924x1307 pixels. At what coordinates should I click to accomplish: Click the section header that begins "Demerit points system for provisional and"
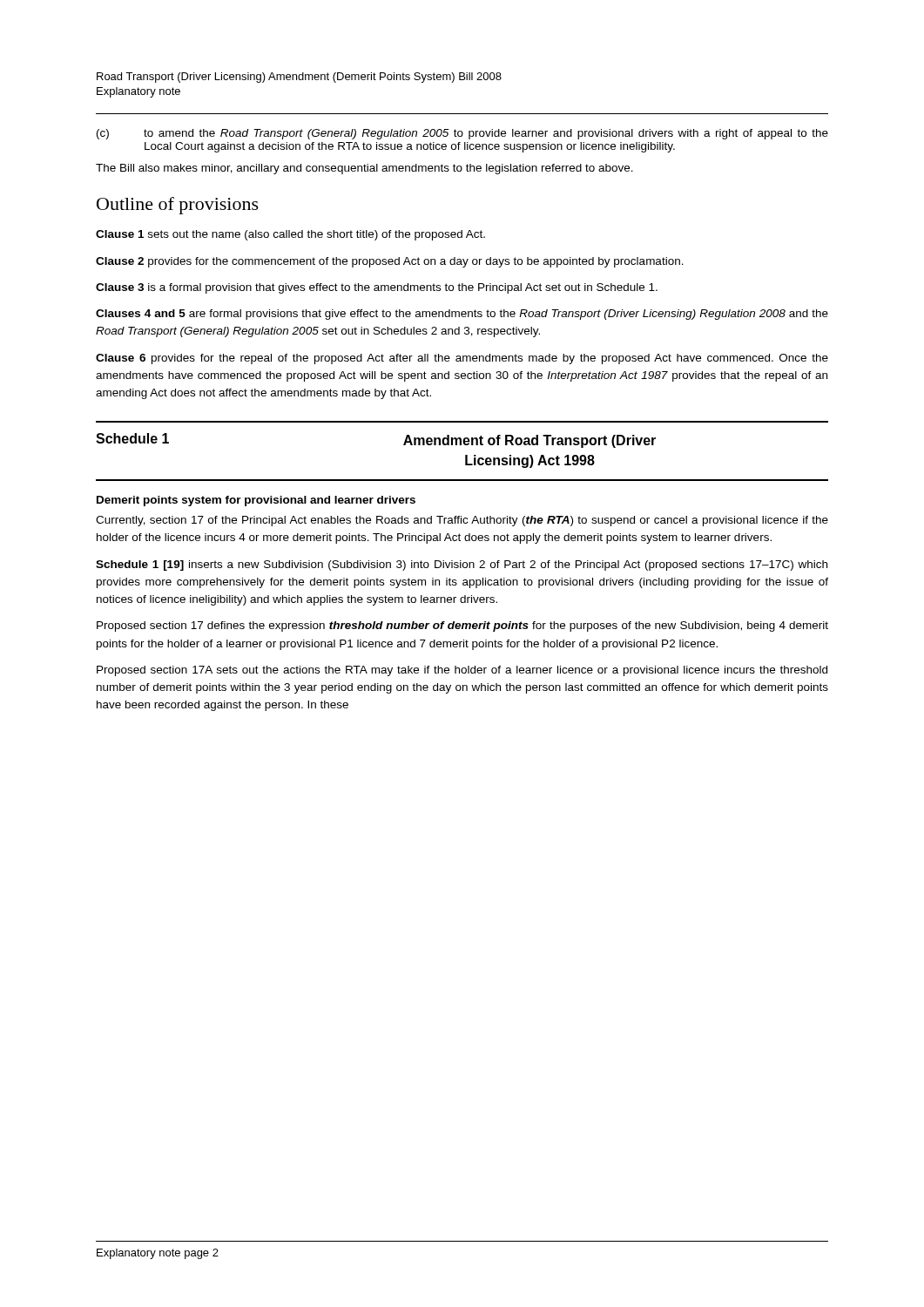[256, 500]
